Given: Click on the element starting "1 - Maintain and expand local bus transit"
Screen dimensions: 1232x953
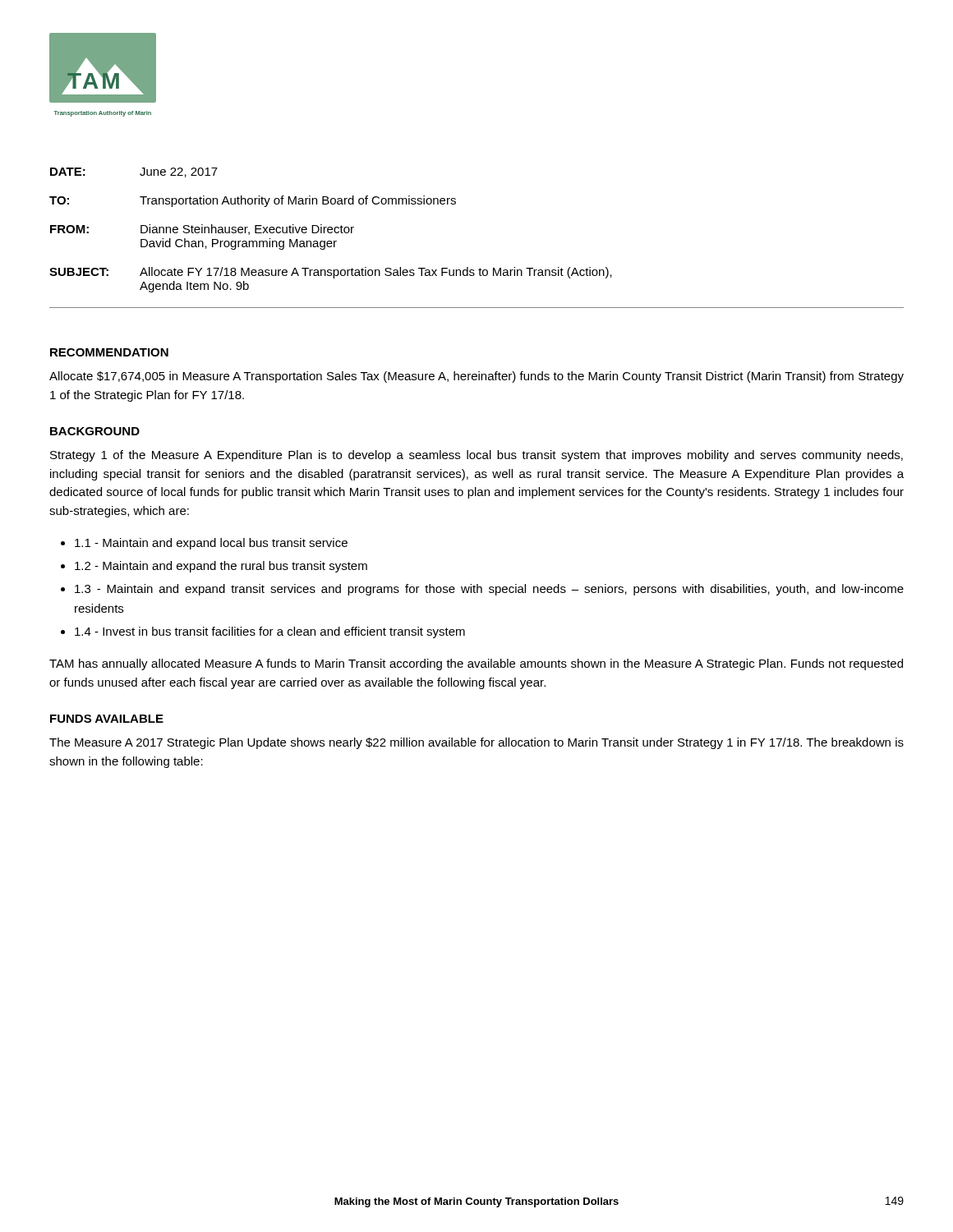Looking at the screenshot, I should [211, 543].
